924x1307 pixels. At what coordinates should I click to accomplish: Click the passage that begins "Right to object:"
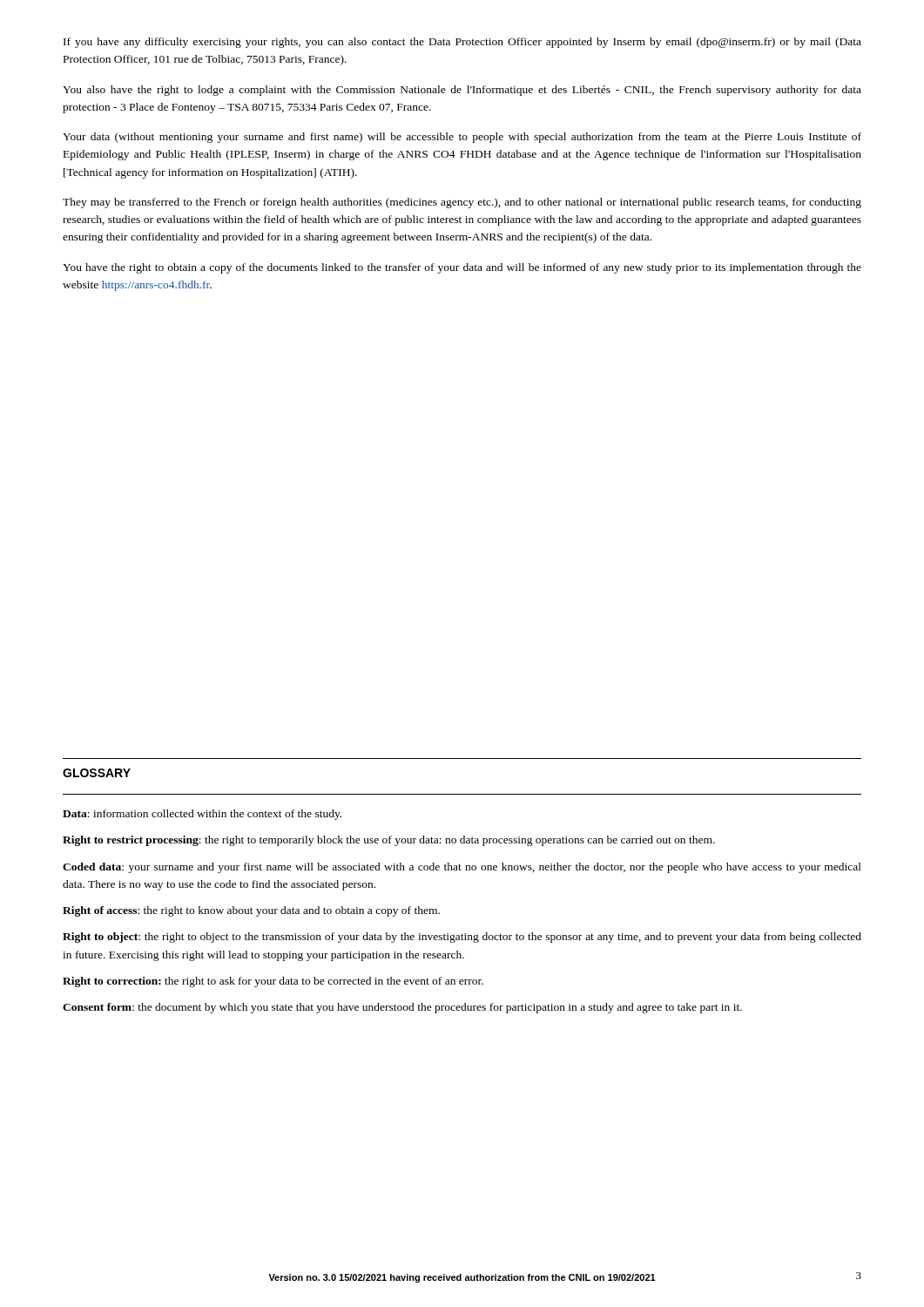pyautogui.click(x=462, y=945)
